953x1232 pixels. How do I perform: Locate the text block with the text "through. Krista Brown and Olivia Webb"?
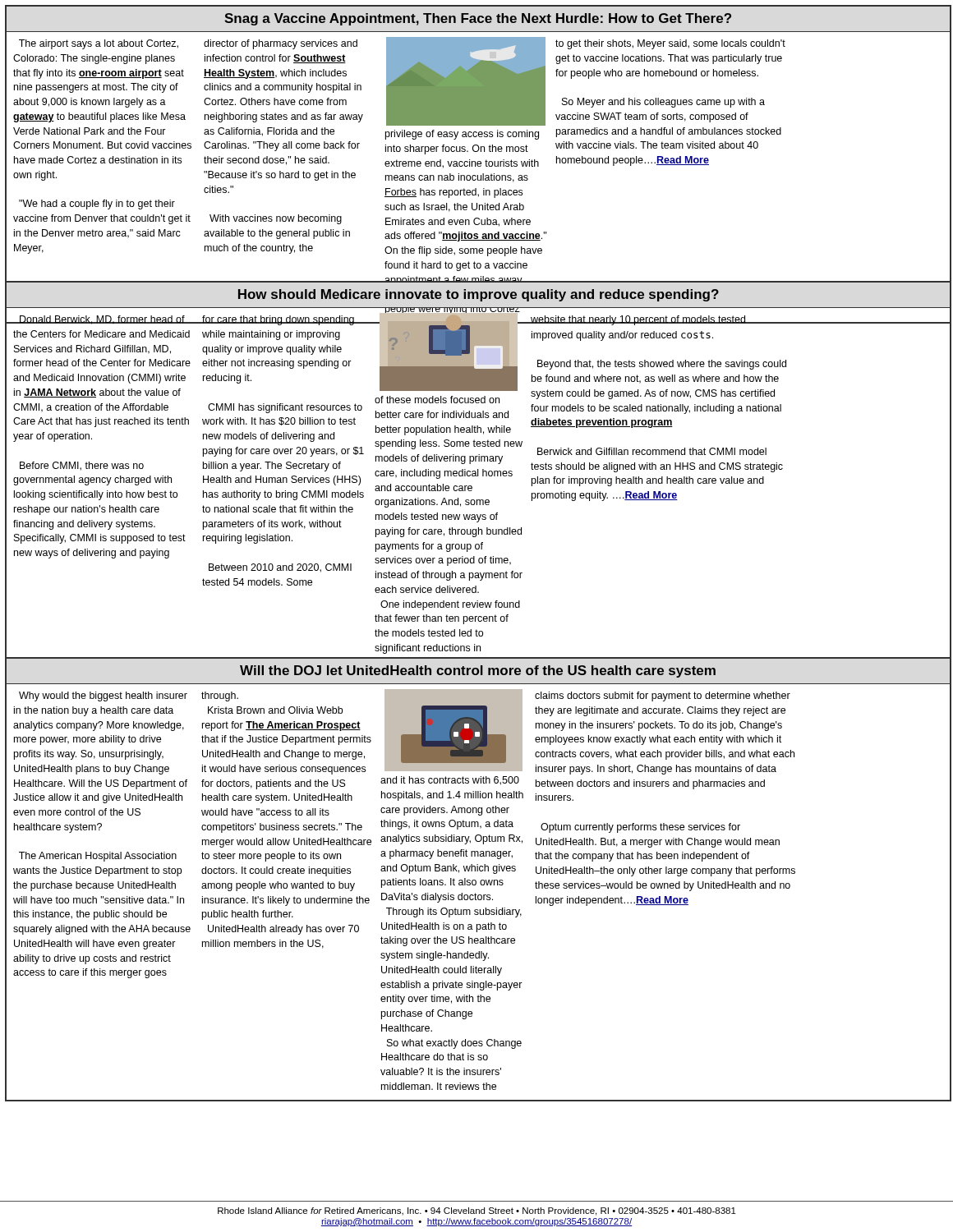[287, 820]
